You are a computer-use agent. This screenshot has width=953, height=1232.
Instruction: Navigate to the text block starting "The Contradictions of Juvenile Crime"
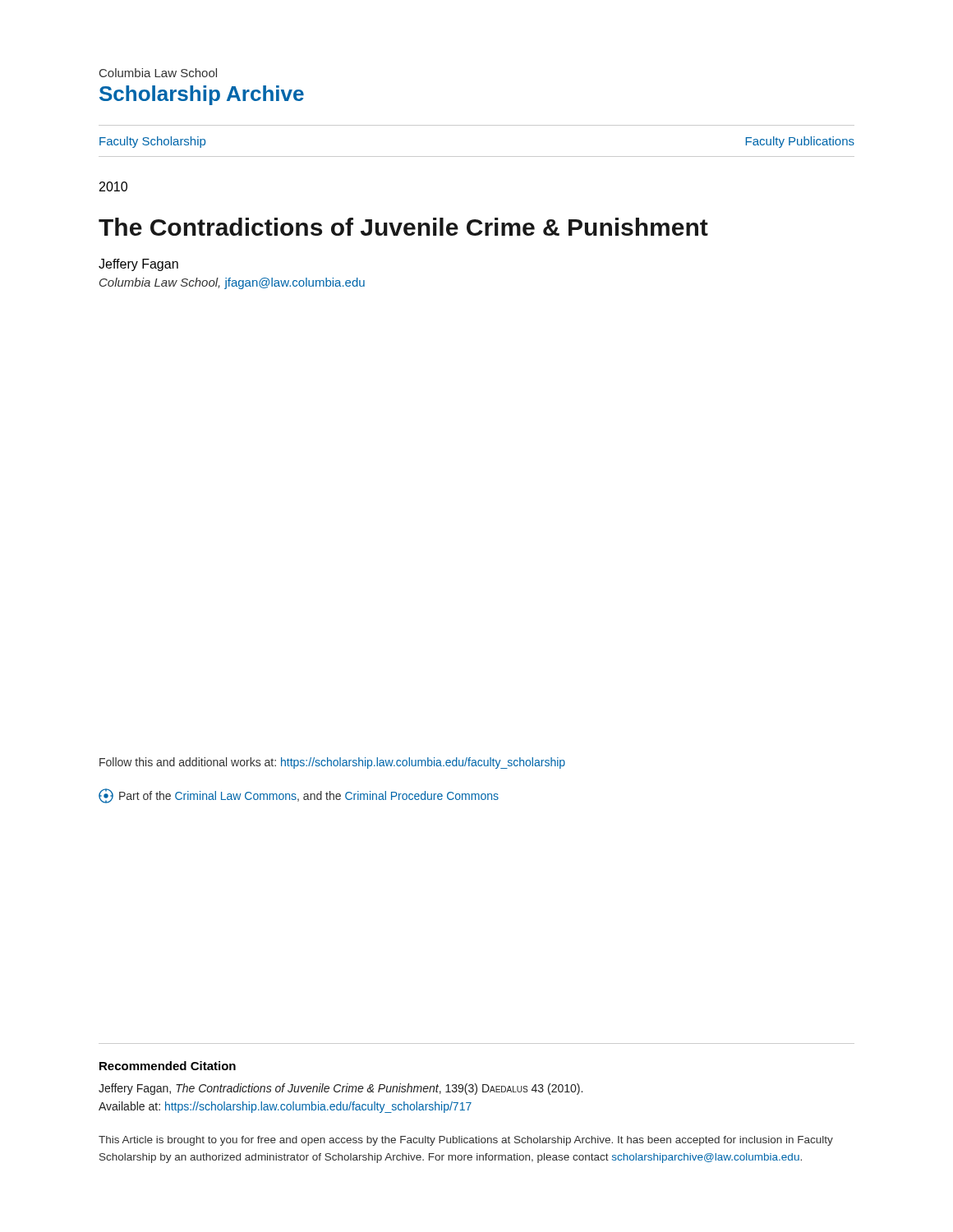403,227
